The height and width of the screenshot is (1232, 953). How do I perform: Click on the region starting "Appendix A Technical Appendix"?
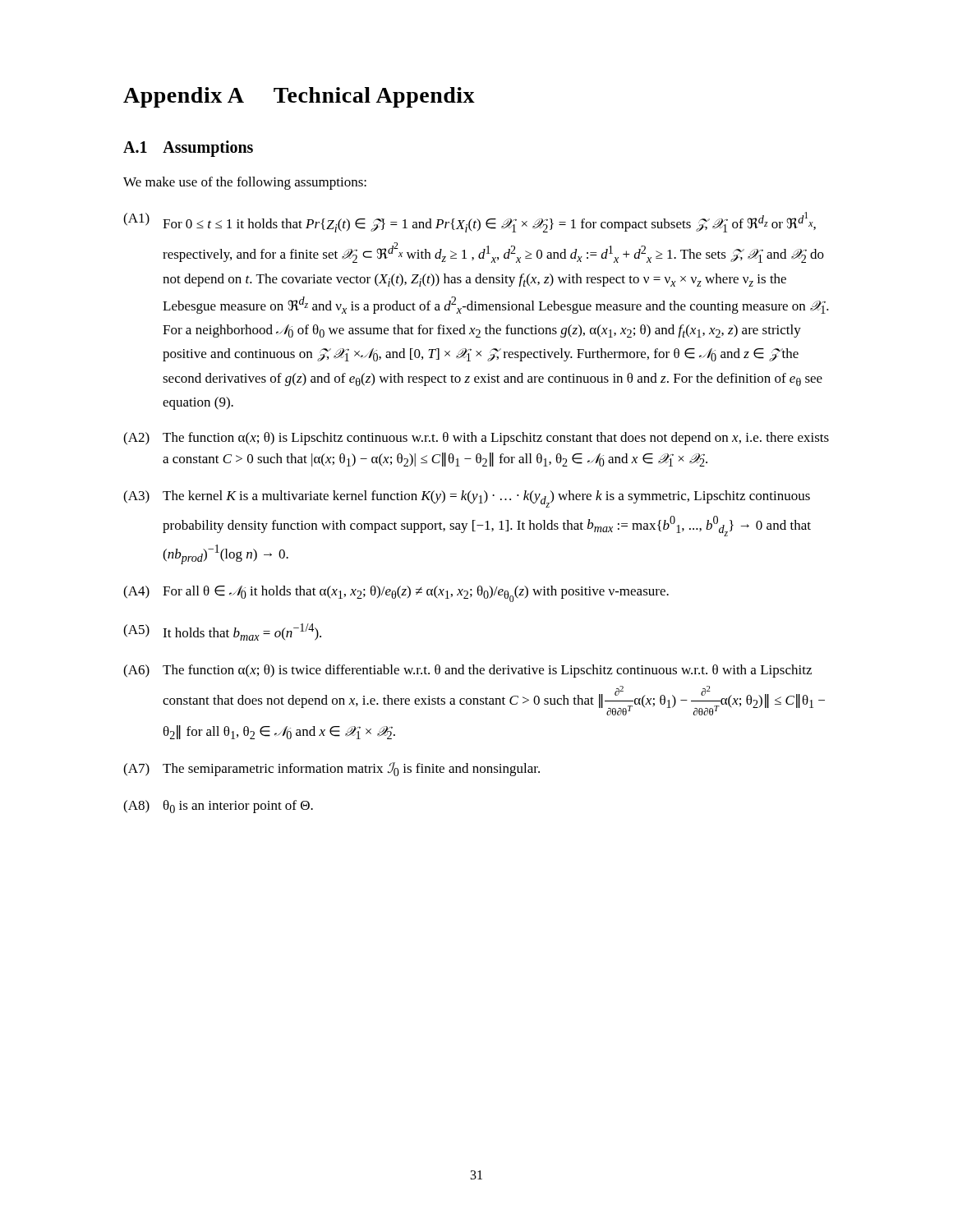(476, 98)
